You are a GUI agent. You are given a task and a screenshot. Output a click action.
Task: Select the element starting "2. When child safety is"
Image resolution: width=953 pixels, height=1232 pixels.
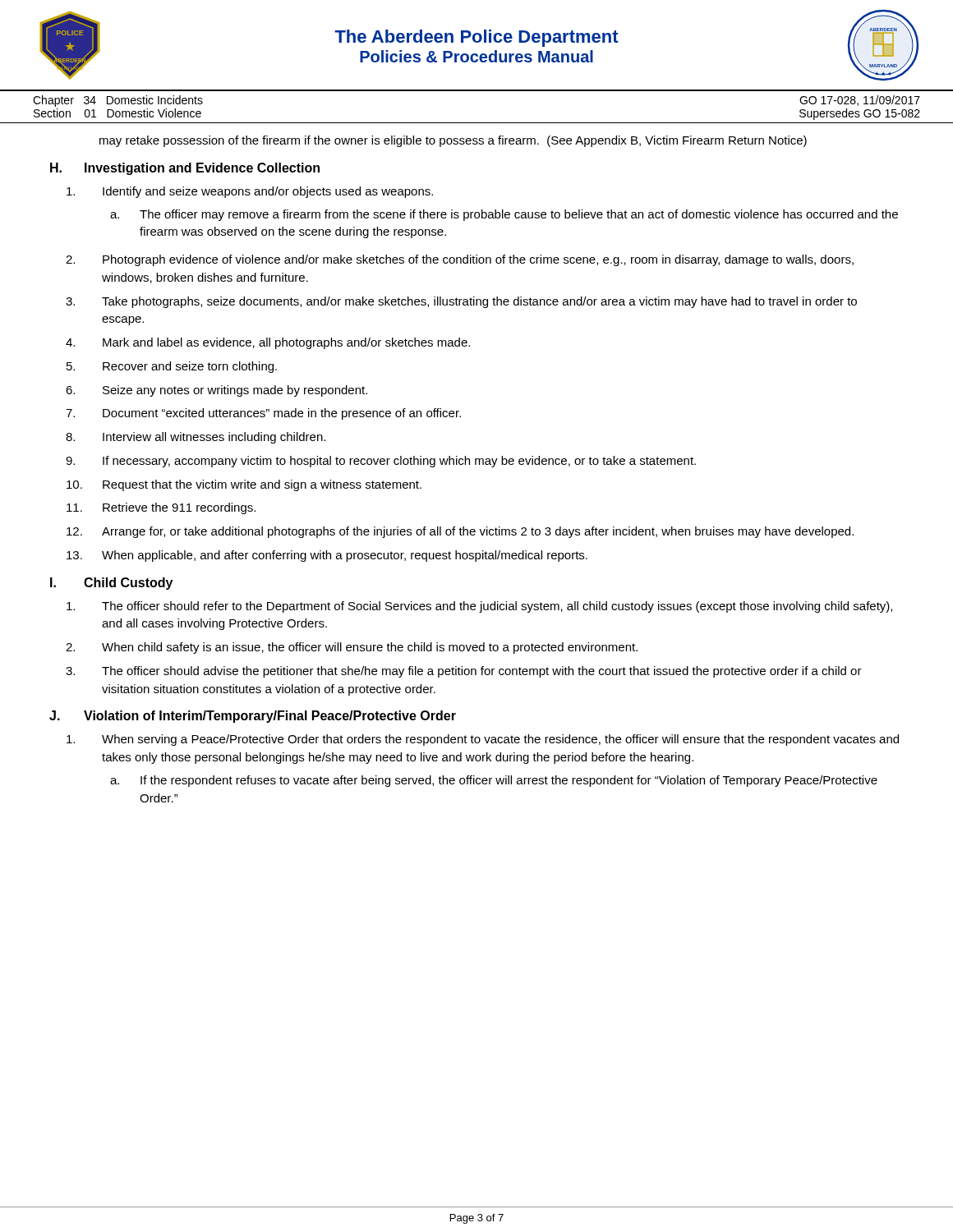476,647
